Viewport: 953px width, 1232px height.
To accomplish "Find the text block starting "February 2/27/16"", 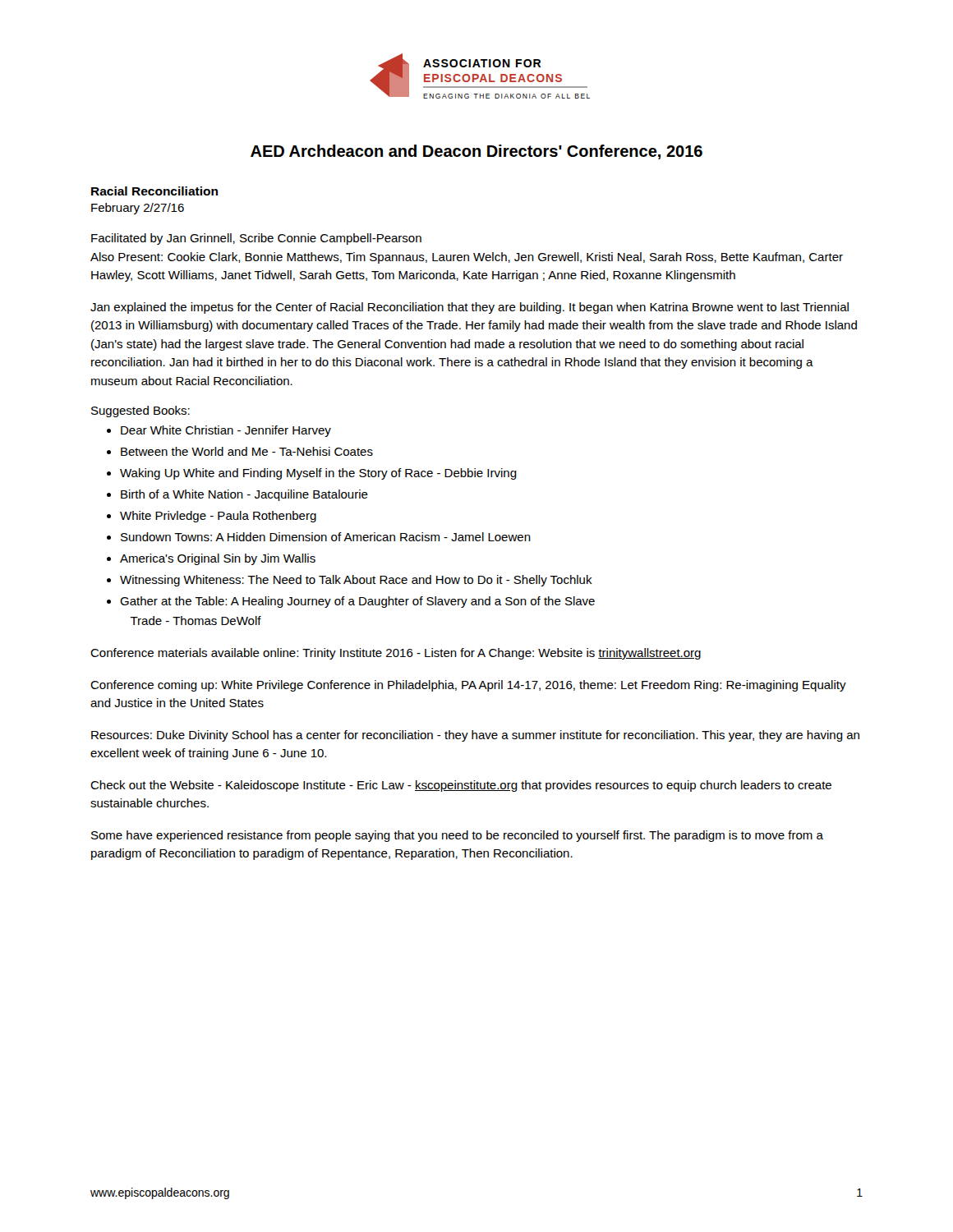I will tap(137, 207).
